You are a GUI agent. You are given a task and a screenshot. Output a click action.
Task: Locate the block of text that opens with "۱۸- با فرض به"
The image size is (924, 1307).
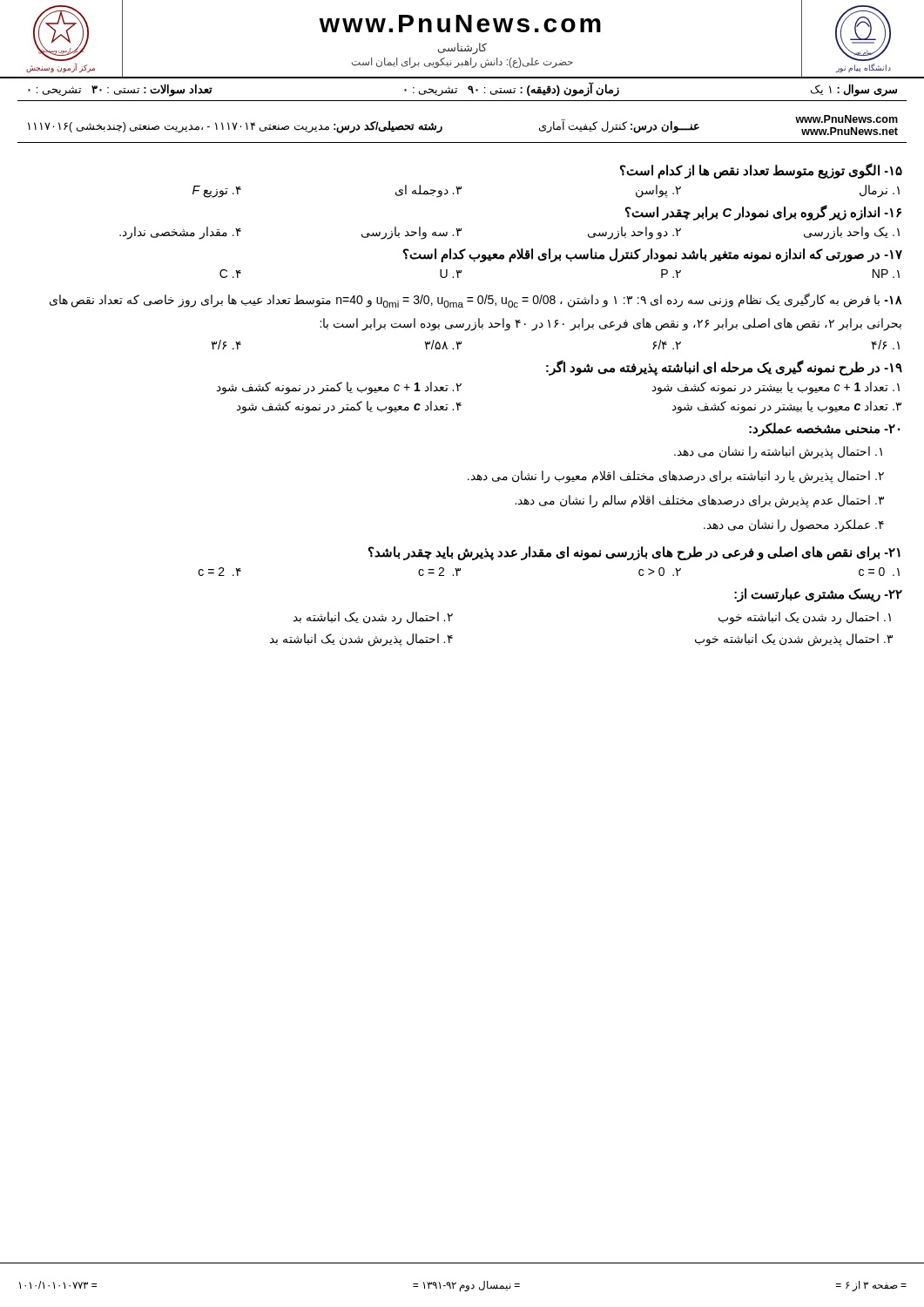tap(475, 310)
